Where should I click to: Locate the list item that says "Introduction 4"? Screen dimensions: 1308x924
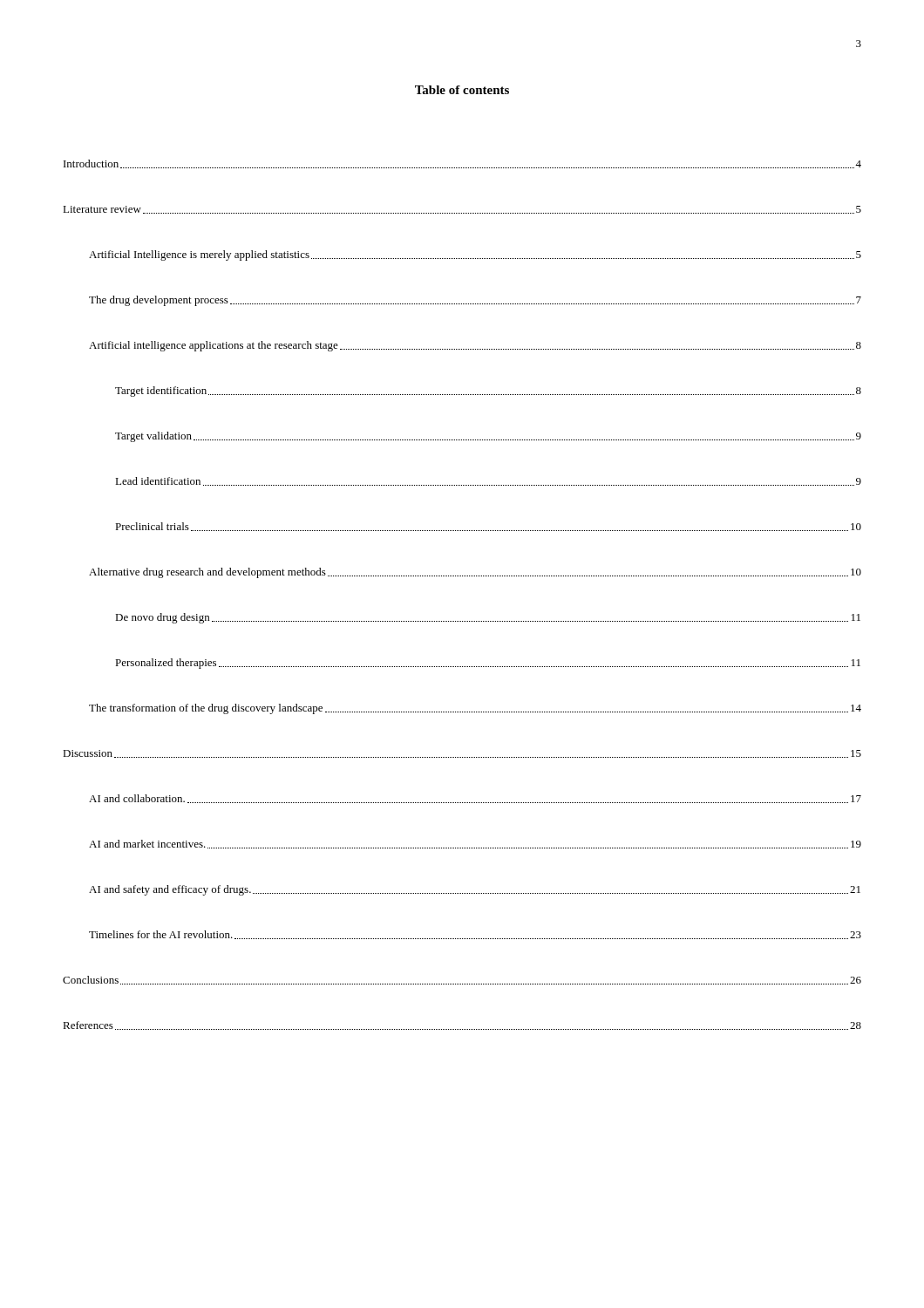(x=462, y=164)
